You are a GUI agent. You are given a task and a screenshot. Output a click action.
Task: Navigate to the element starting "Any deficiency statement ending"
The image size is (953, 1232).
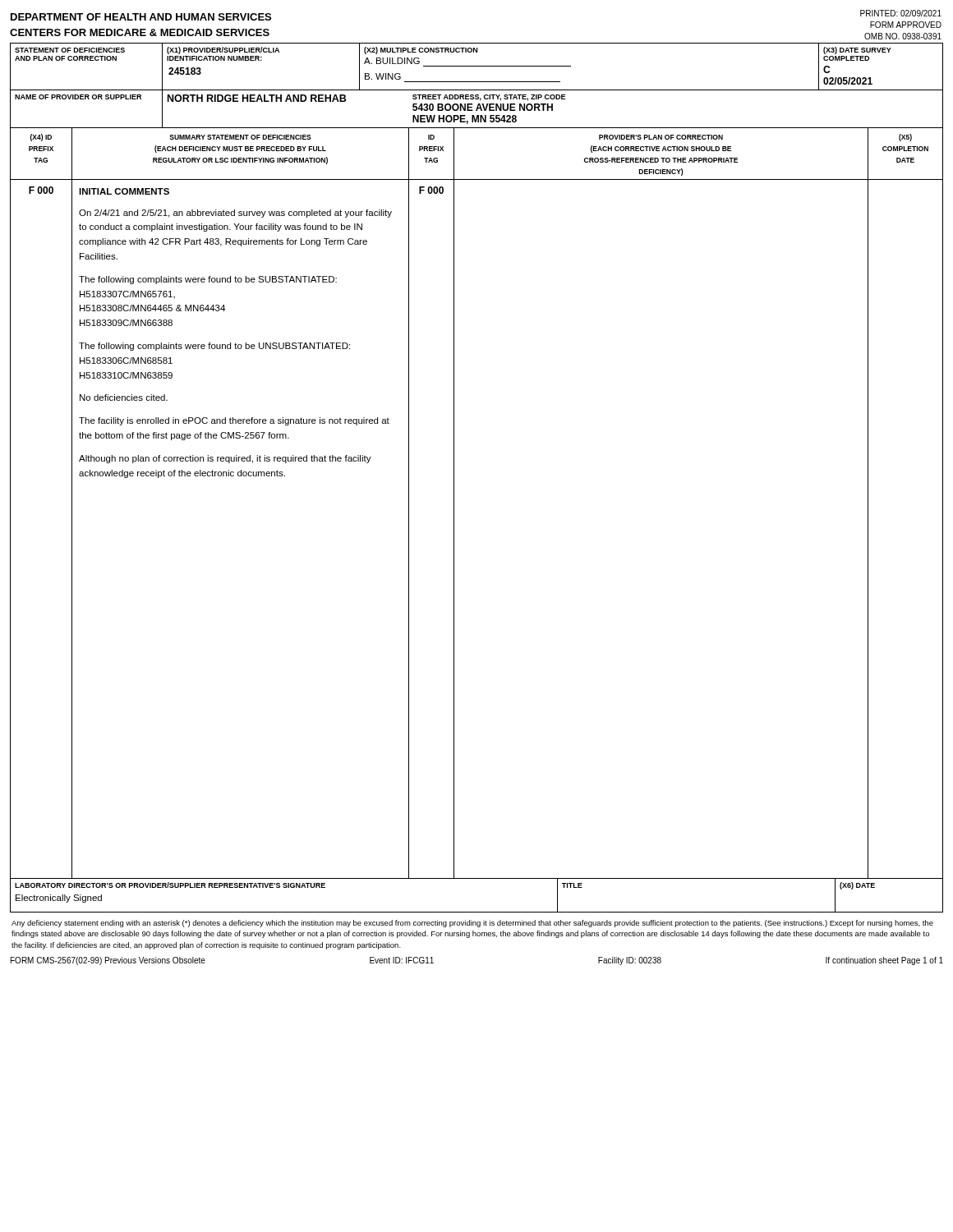[472, 934]
